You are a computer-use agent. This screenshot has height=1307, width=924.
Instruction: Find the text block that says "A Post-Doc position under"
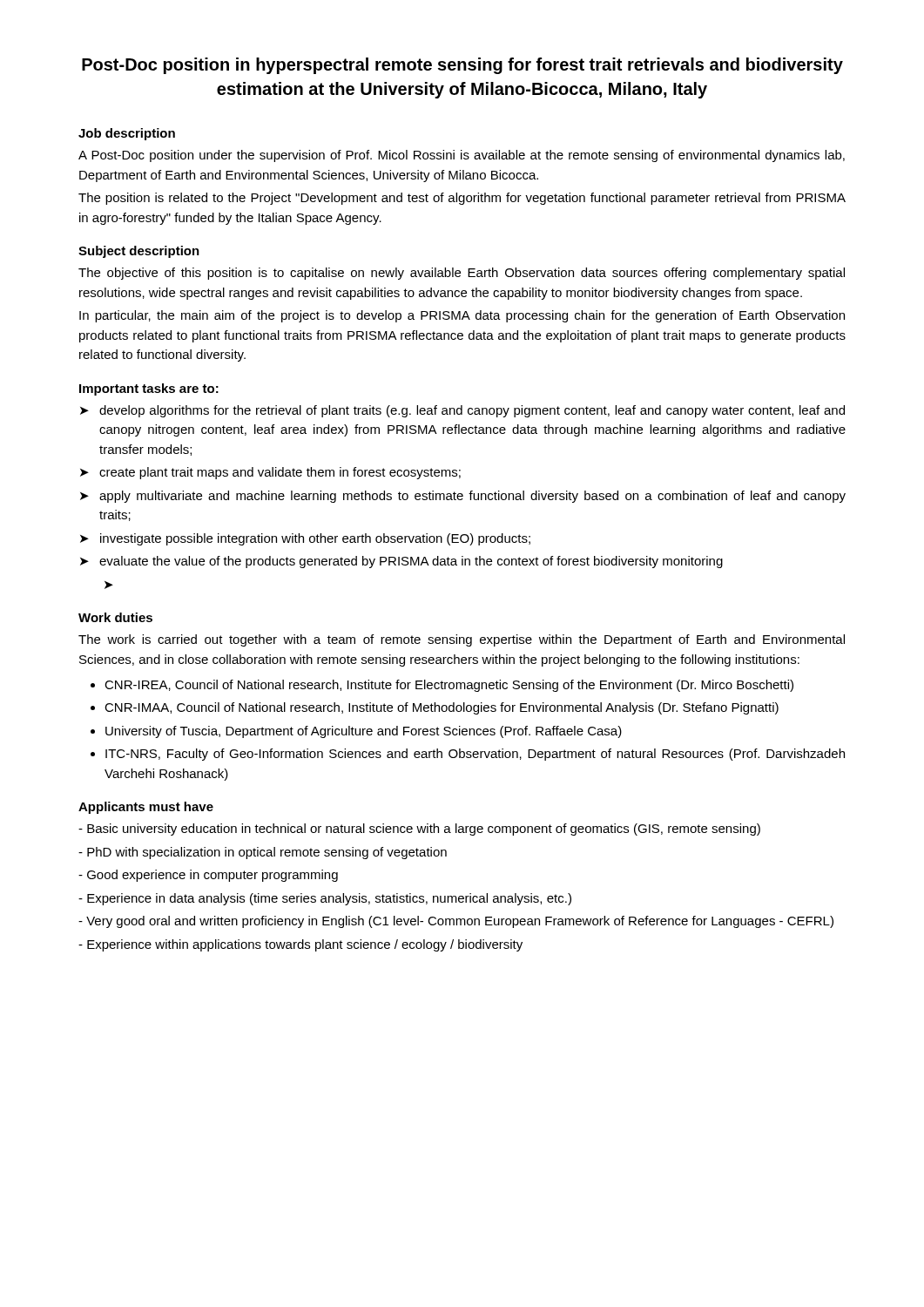point(462,164)
